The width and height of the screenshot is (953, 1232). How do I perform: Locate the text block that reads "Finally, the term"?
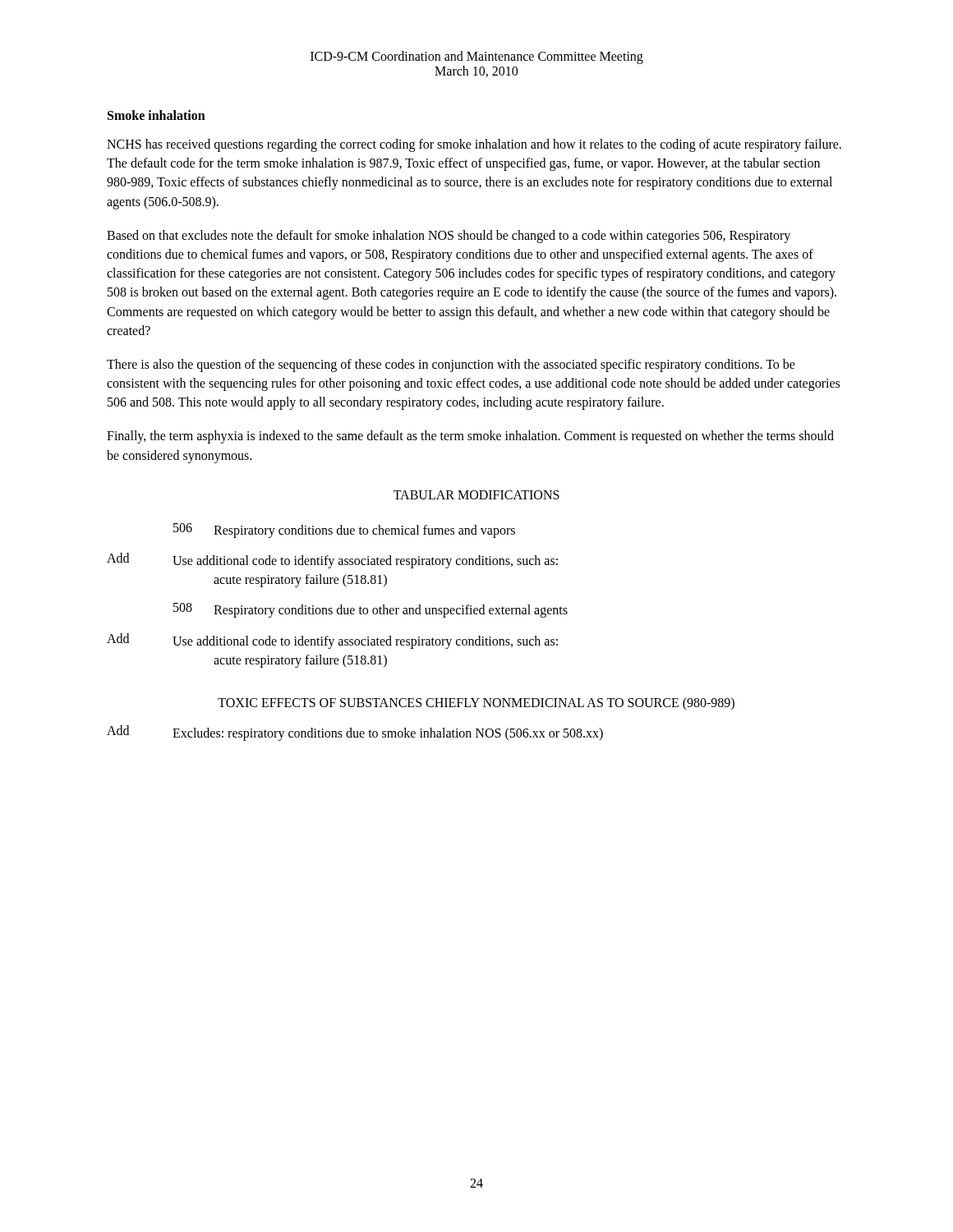[470, 446]
